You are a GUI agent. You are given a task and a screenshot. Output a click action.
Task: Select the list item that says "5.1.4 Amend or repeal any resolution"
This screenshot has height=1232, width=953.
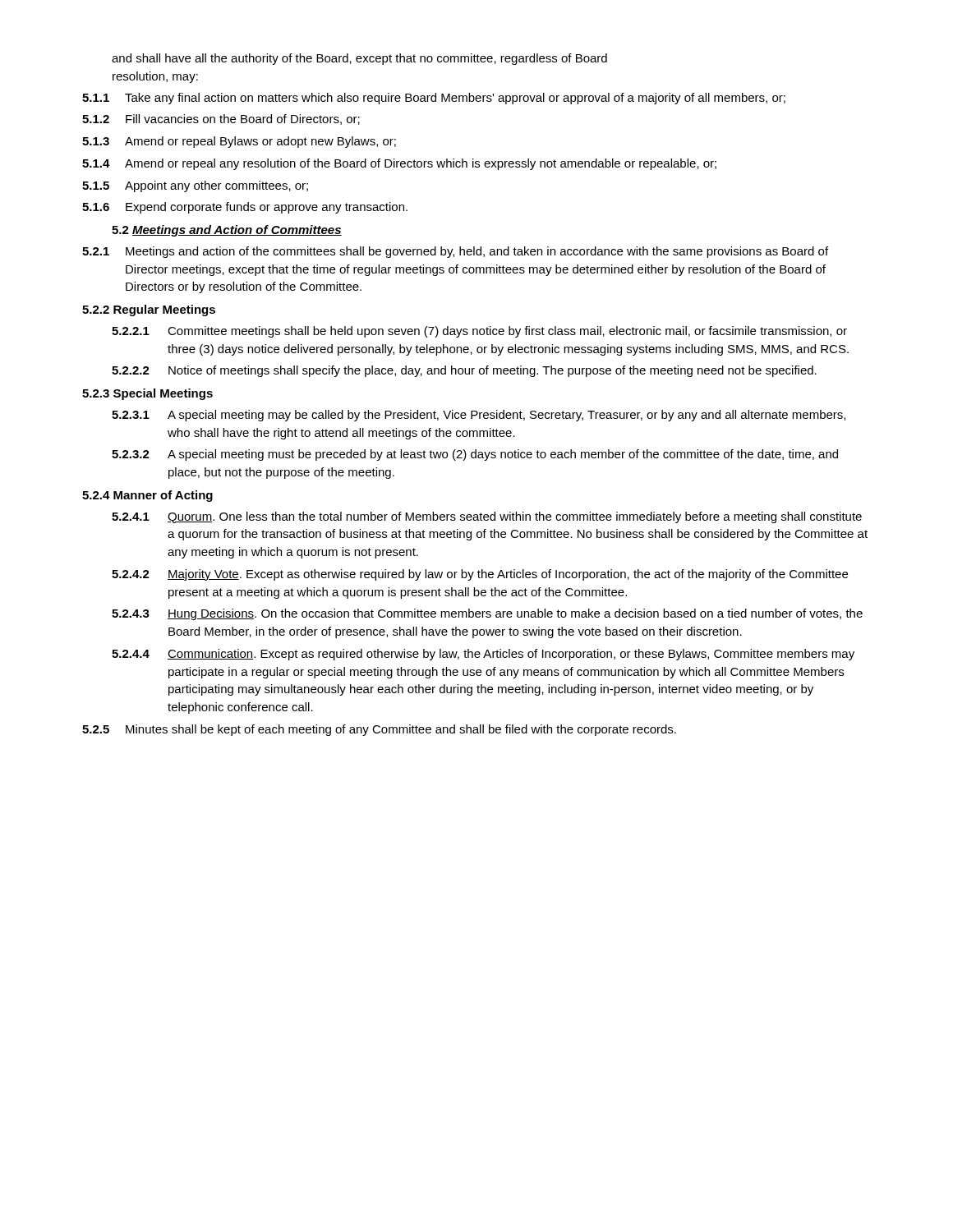(x=476, y=163)
